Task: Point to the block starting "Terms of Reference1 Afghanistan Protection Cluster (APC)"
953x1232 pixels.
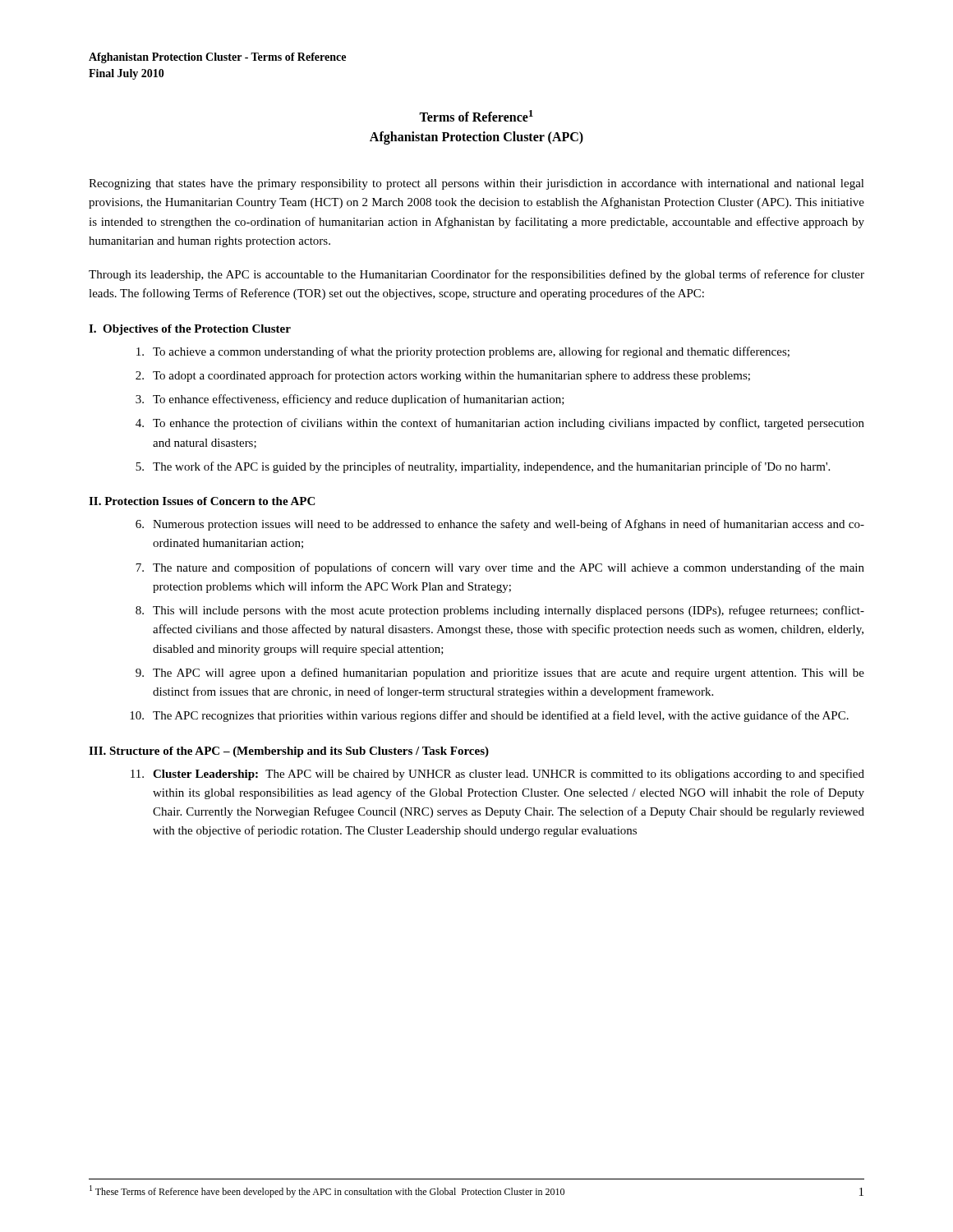Action: (x=476, y=125)
